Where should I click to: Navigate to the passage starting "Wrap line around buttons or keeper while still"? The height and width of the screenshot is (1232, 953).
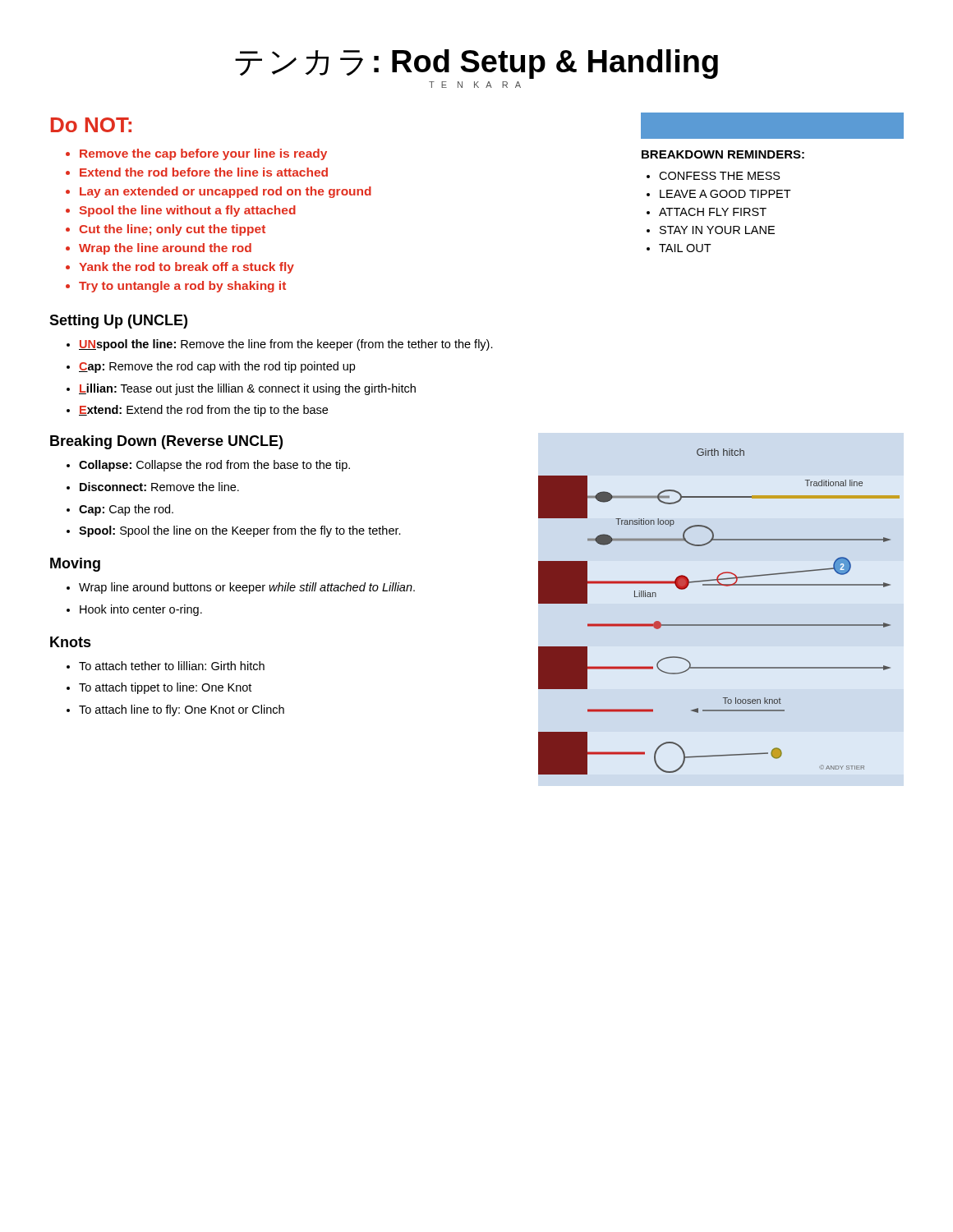point(247,587)
